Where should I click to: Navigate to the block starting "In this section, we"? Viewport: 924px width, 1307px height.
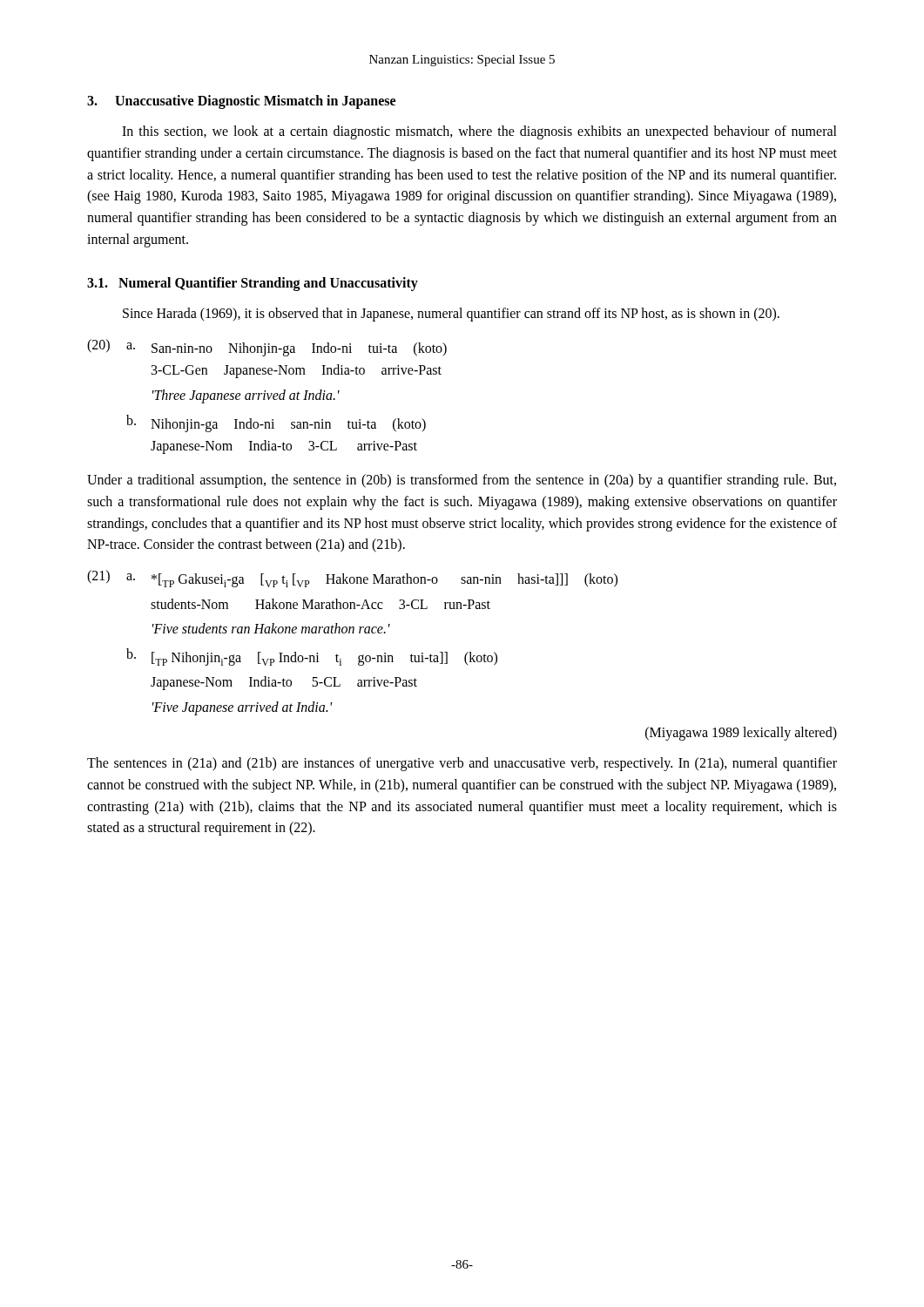click(x=462, y=185)
